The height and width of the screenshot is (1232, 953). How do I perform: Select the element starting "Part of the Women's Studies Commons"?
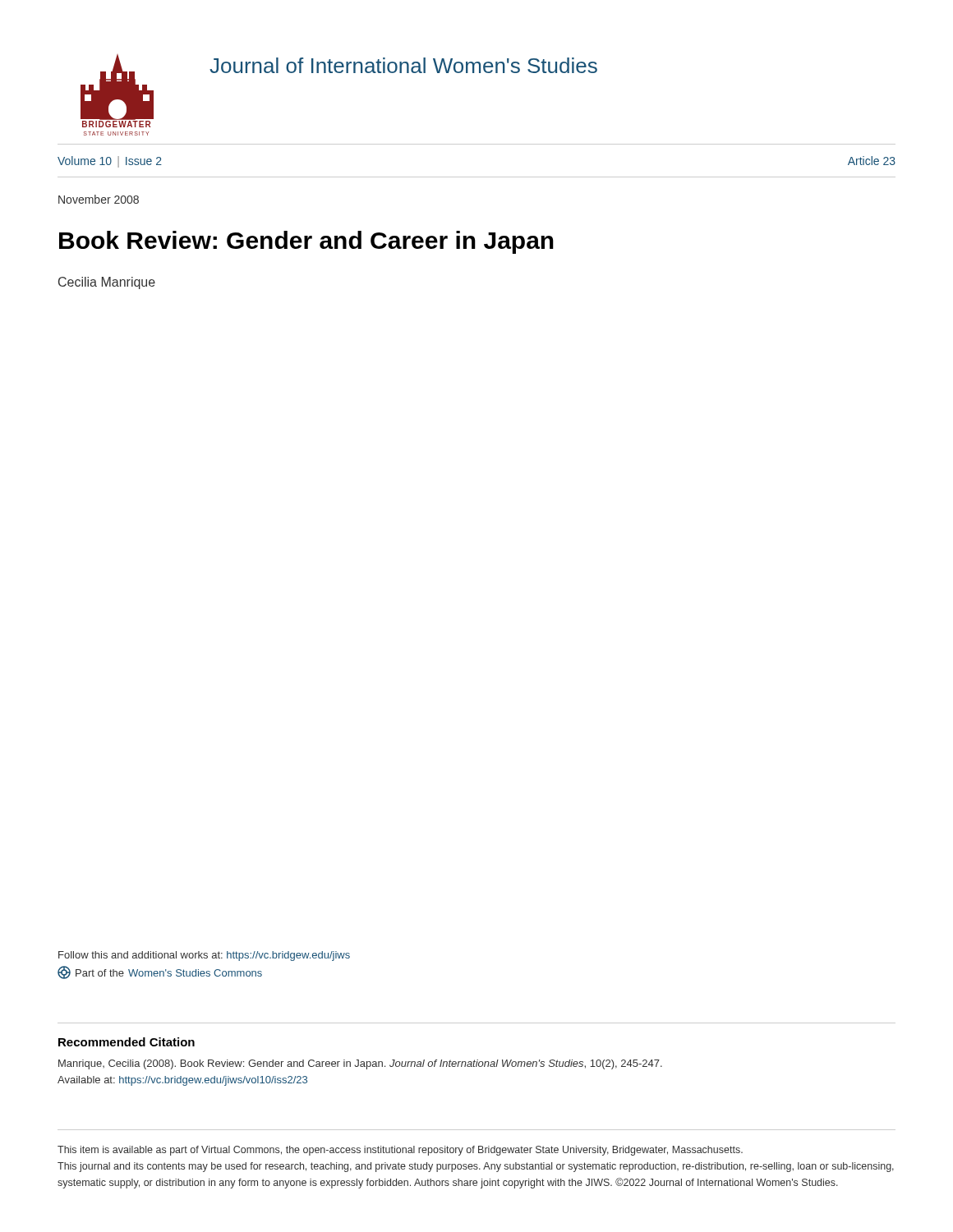160,972
